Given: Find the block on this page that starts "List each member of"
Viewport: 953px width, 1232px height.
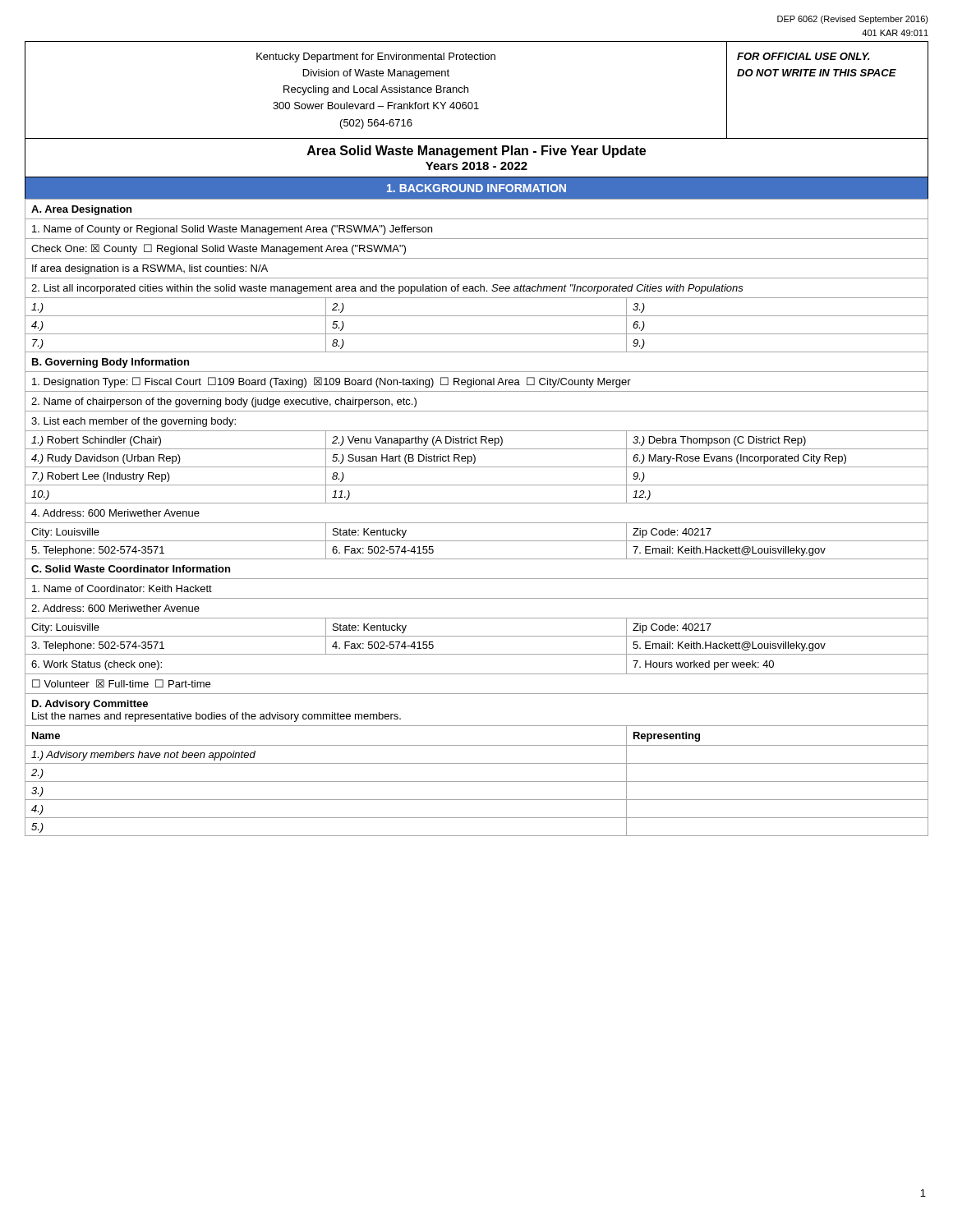Looking at the screenshot, I should [x=134, y=421].
